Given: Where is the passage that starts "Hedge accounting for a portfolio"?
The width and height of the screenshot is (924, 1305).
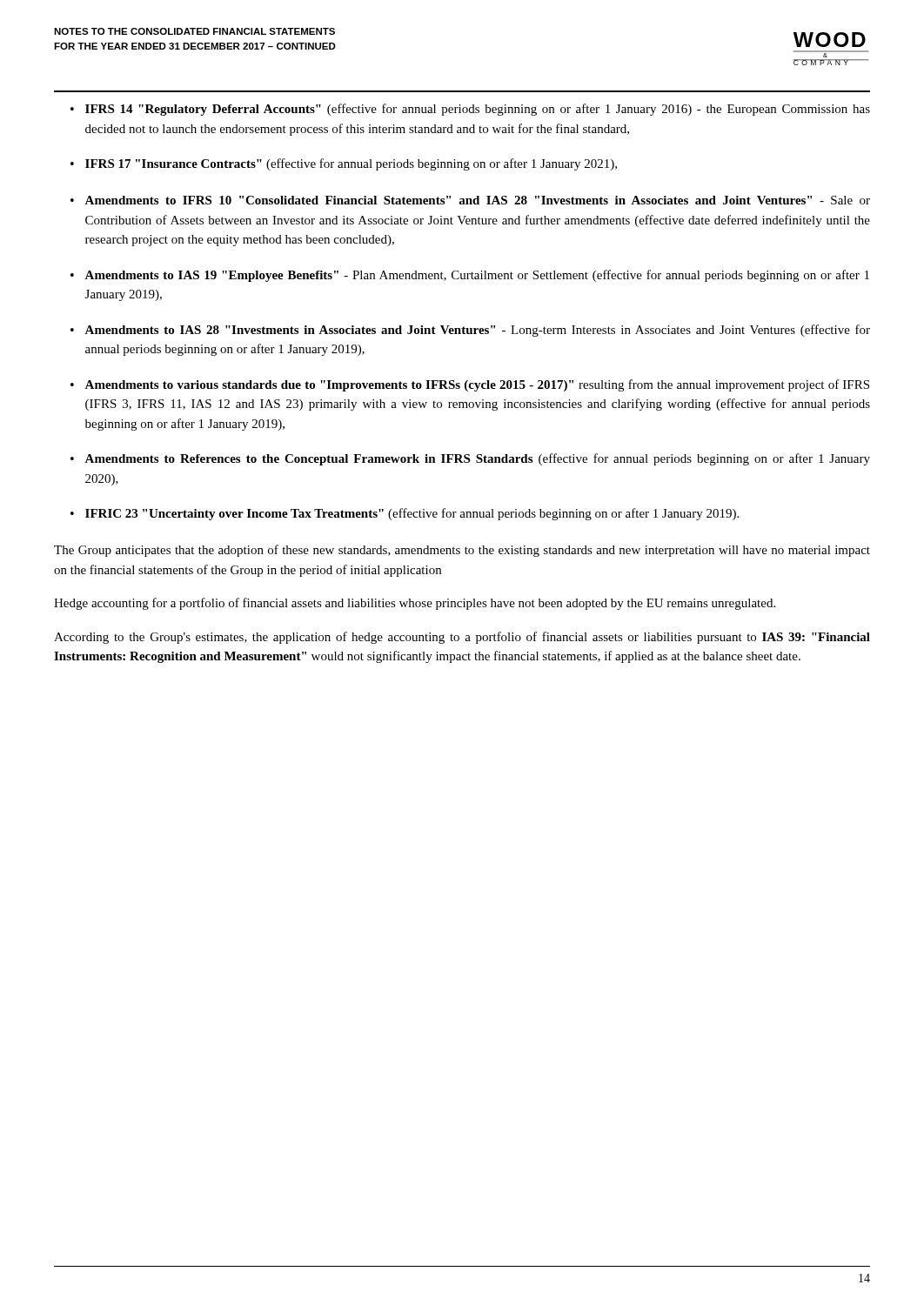Looking at the screenshot, I should [x=415, y=603].
